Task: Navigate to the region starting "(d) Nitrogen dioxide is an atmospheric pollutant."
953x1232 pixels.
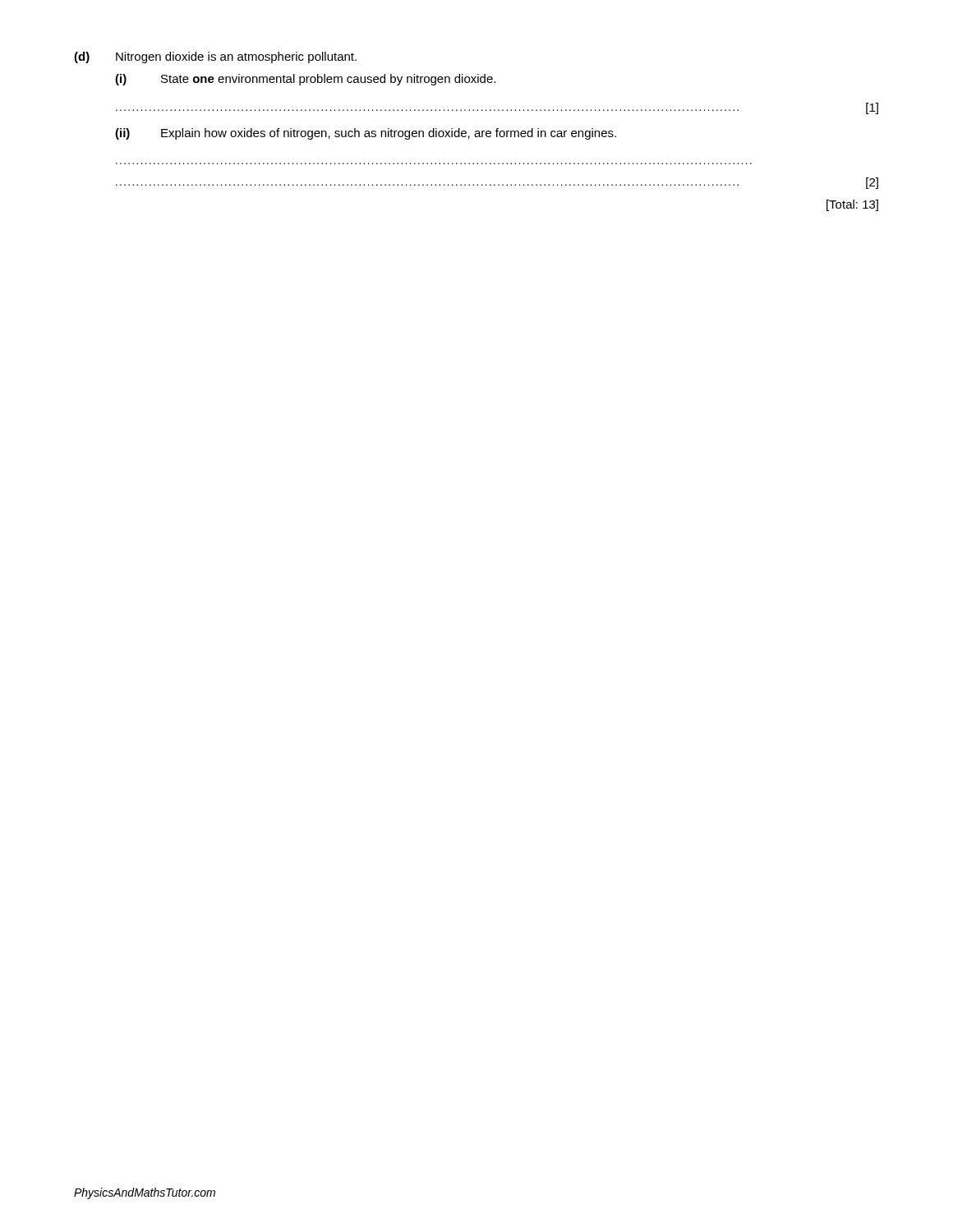Action: (216, 56)
